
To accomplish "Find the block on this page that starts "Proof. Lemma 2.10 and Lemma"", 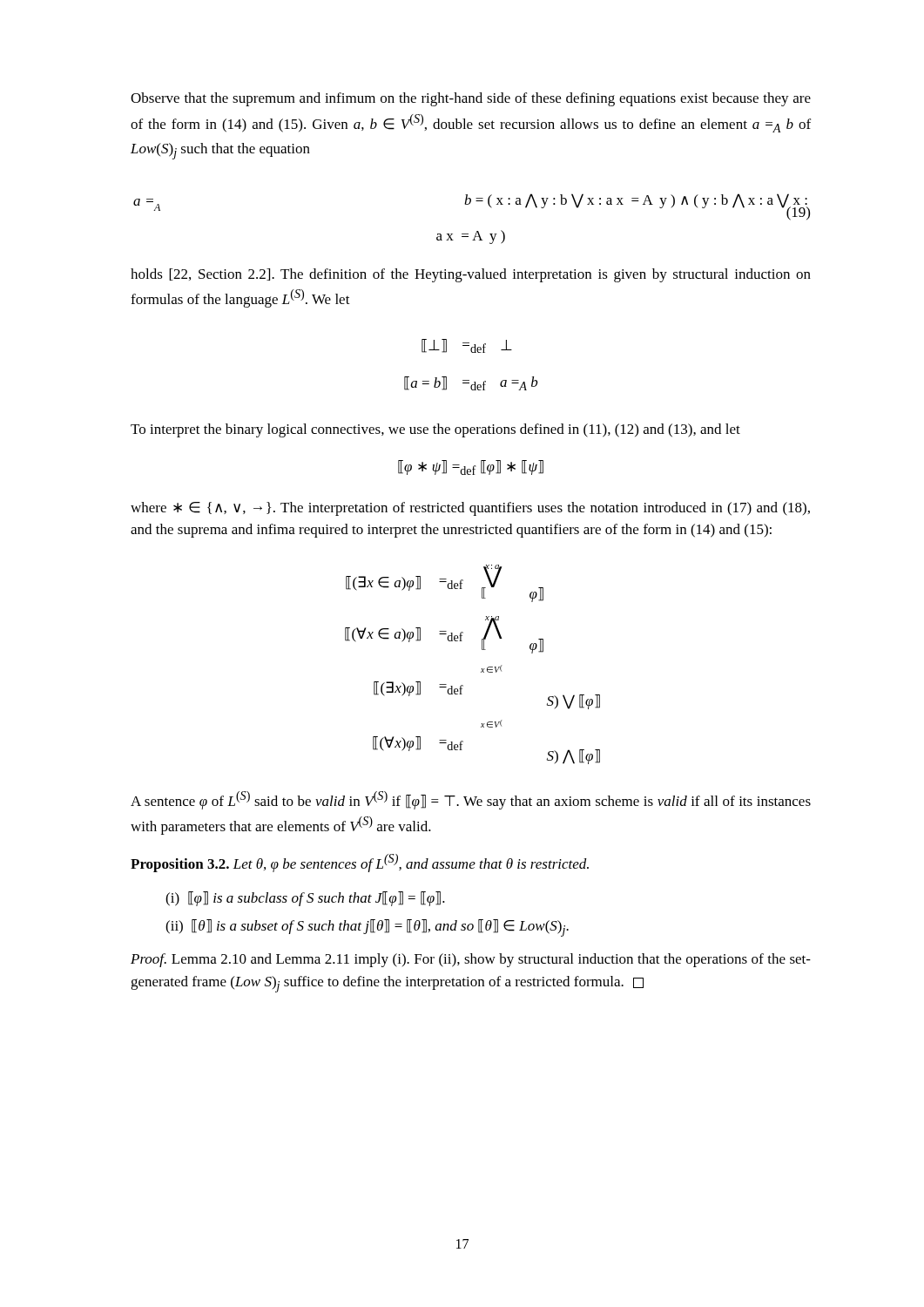I will pos(471,972).
